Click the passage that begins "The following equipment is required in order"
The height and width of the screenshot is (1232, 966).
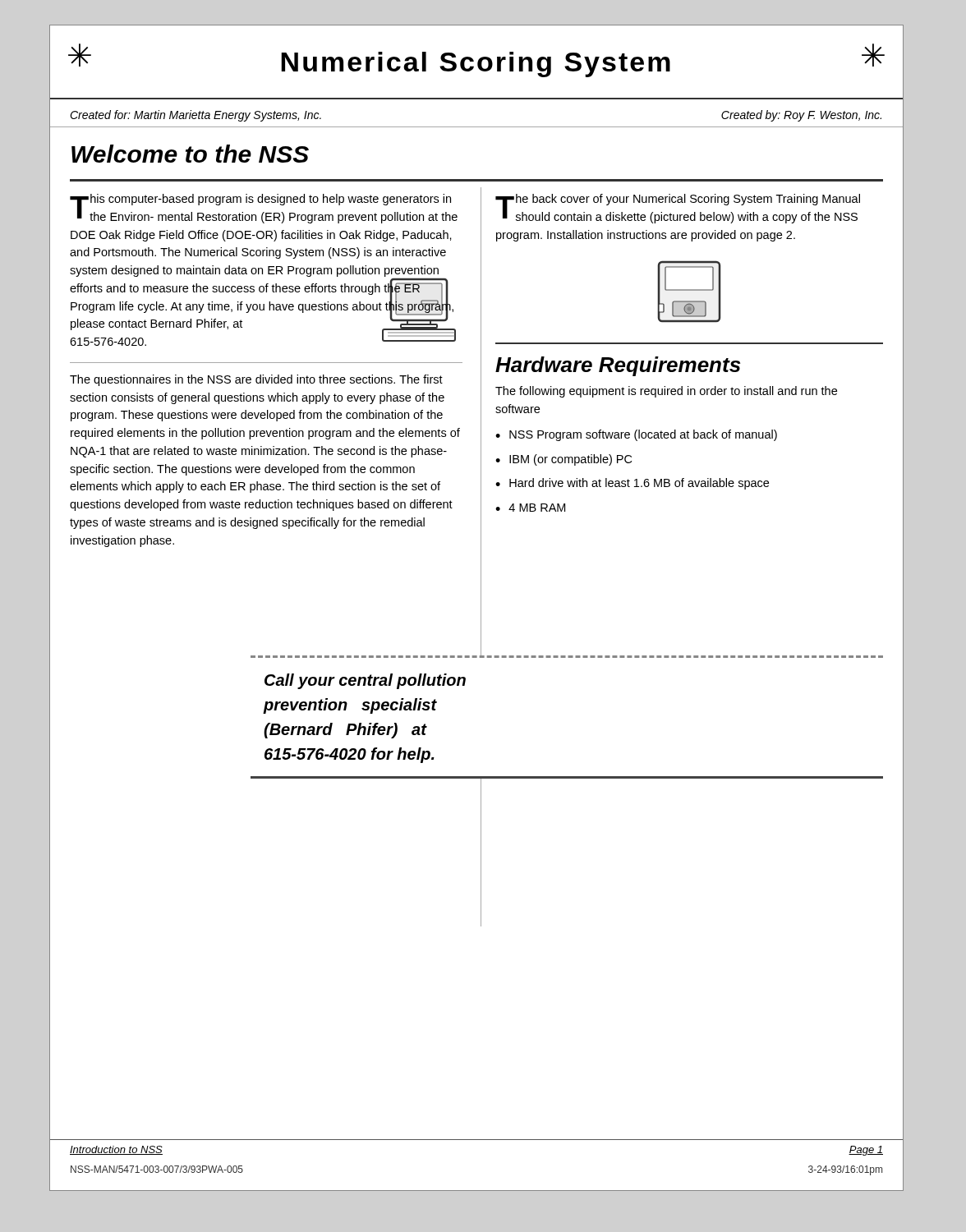(x=666, y=400)
